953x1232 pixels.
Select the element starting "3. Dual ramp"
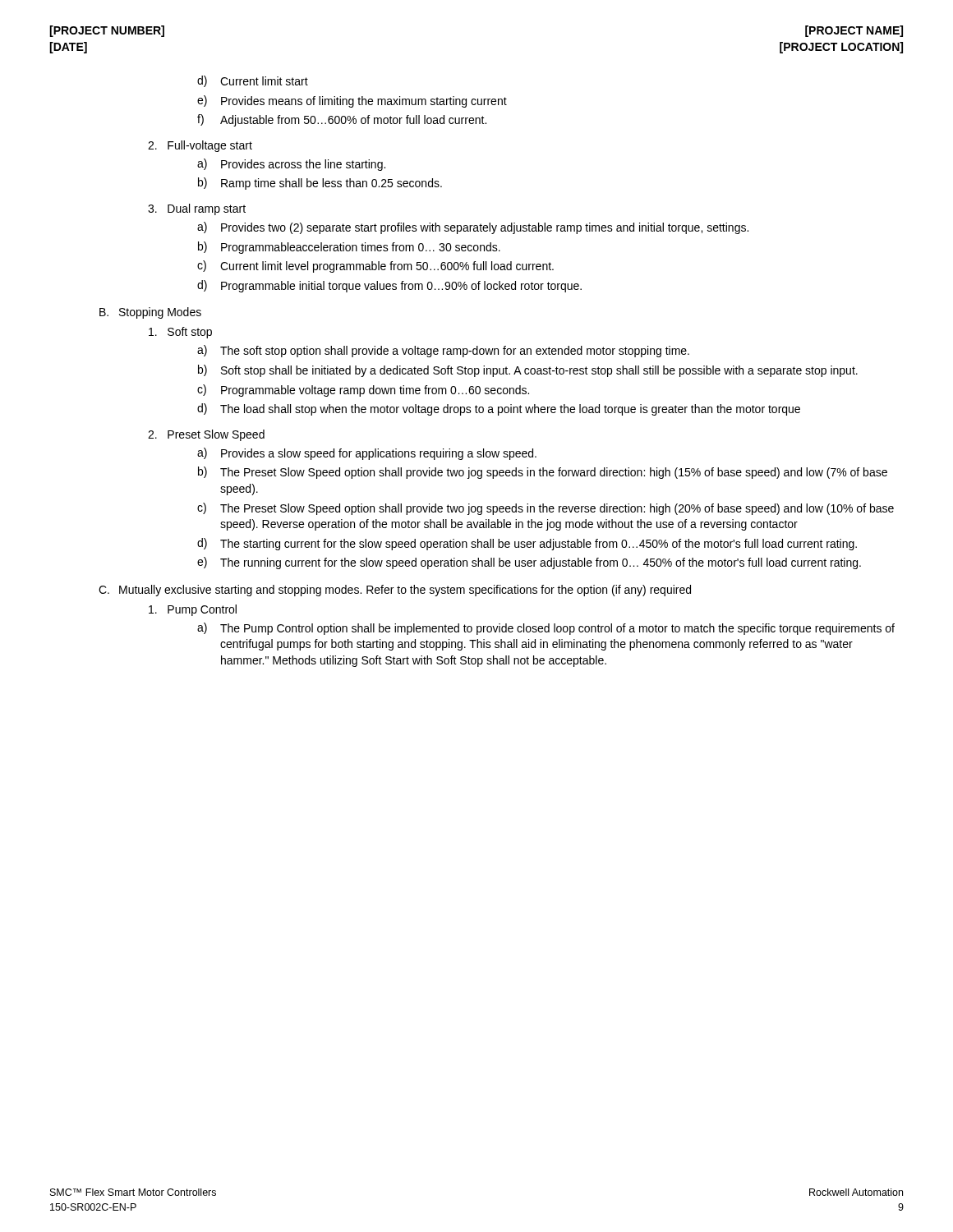click(x=197, y=209)
